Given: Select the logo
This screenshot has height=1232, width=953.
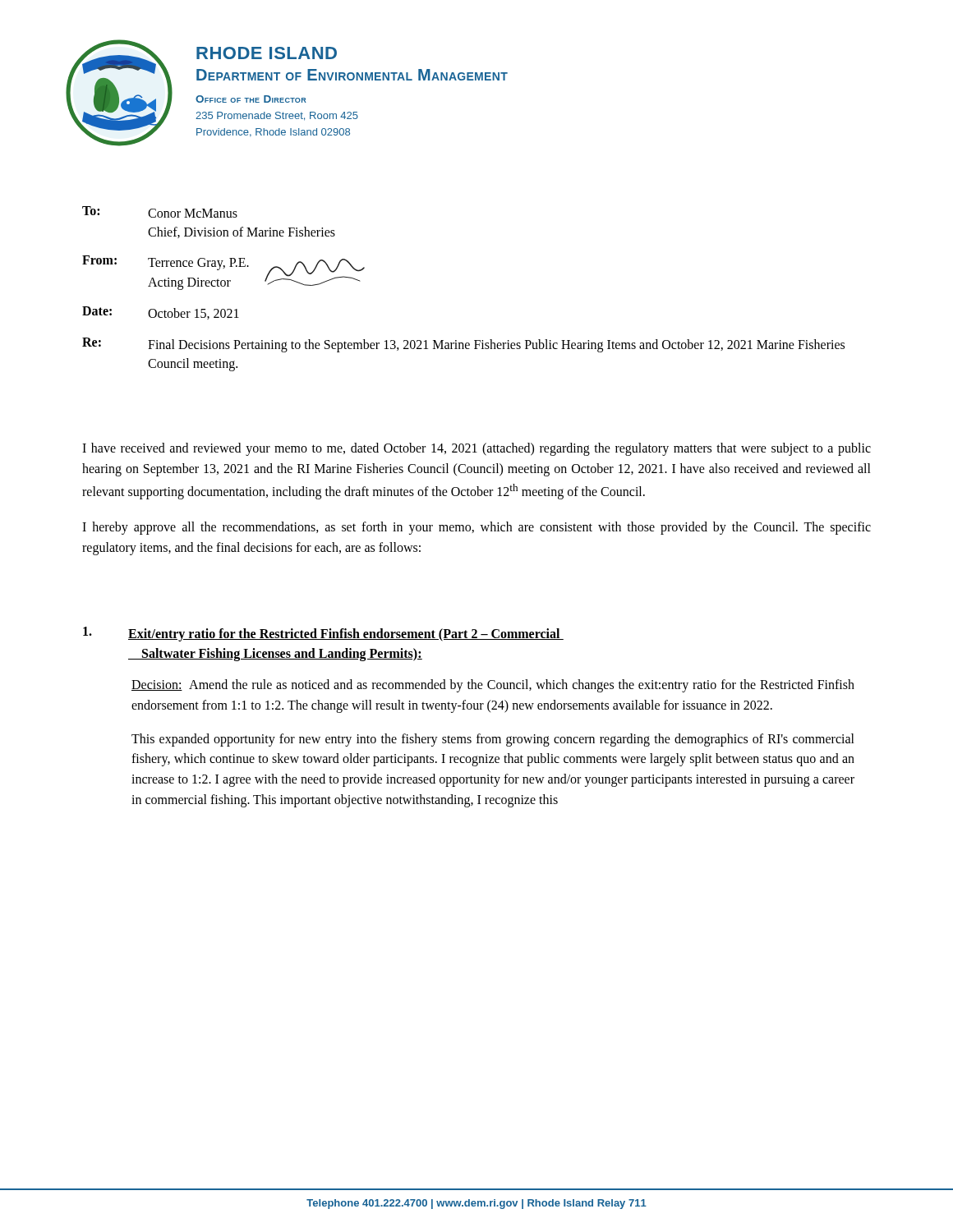Looking at the screenshot, I should (123, 94).
